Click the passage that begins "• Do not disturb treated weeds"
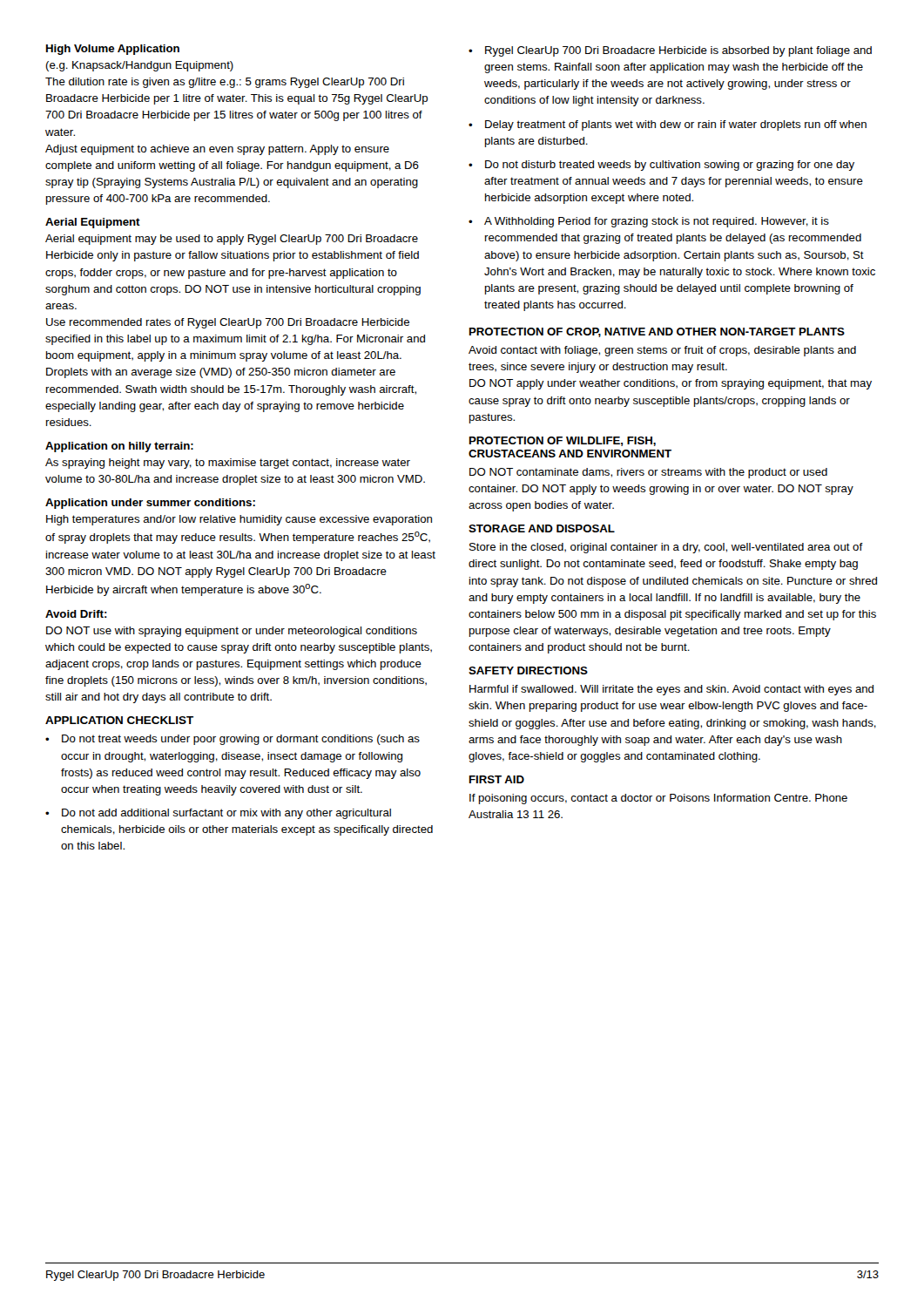The height and width of the screenshot is (1307, 924). [x=674, y=181]
